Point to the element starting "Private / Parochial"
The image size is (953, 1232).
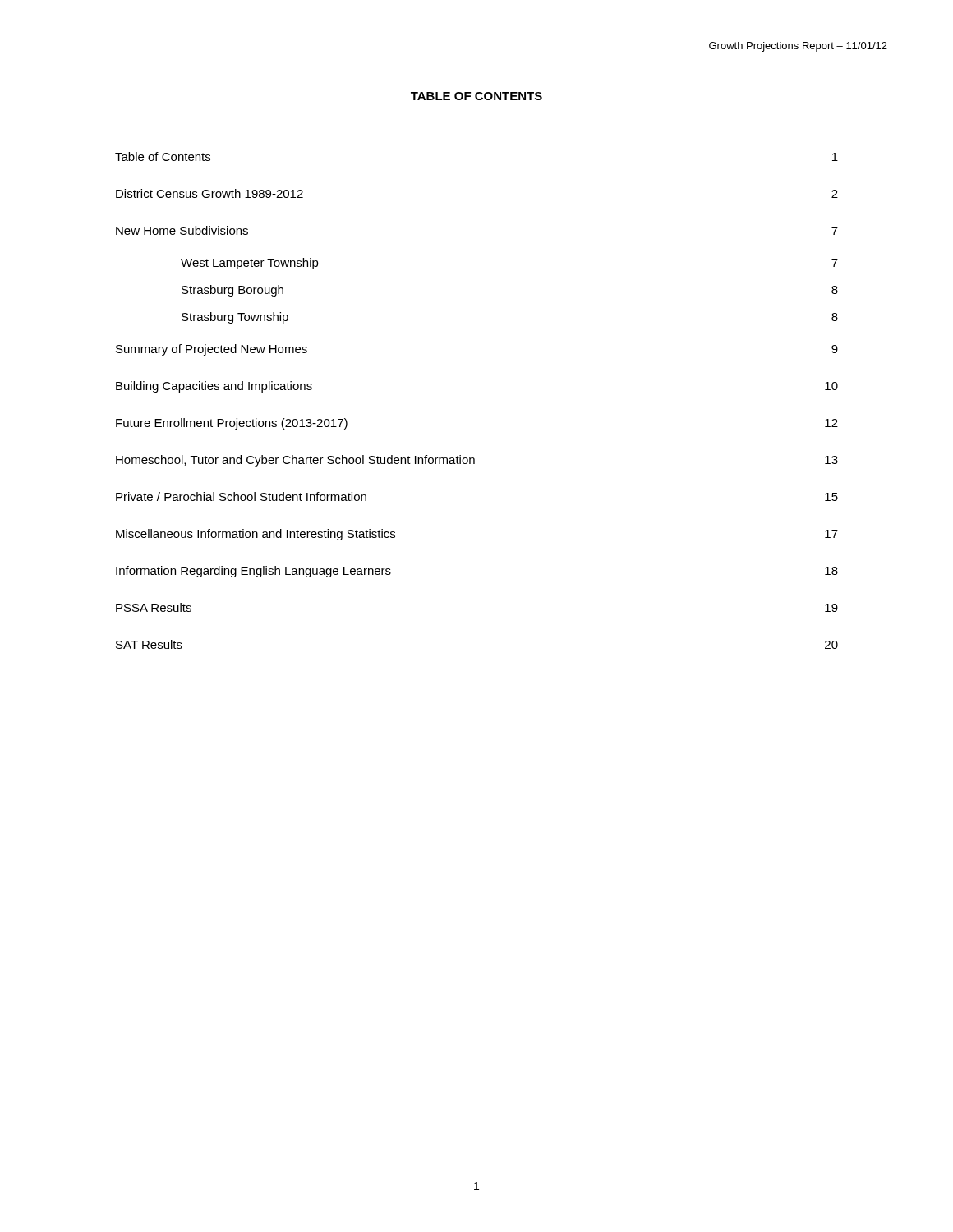click(235, 496)
